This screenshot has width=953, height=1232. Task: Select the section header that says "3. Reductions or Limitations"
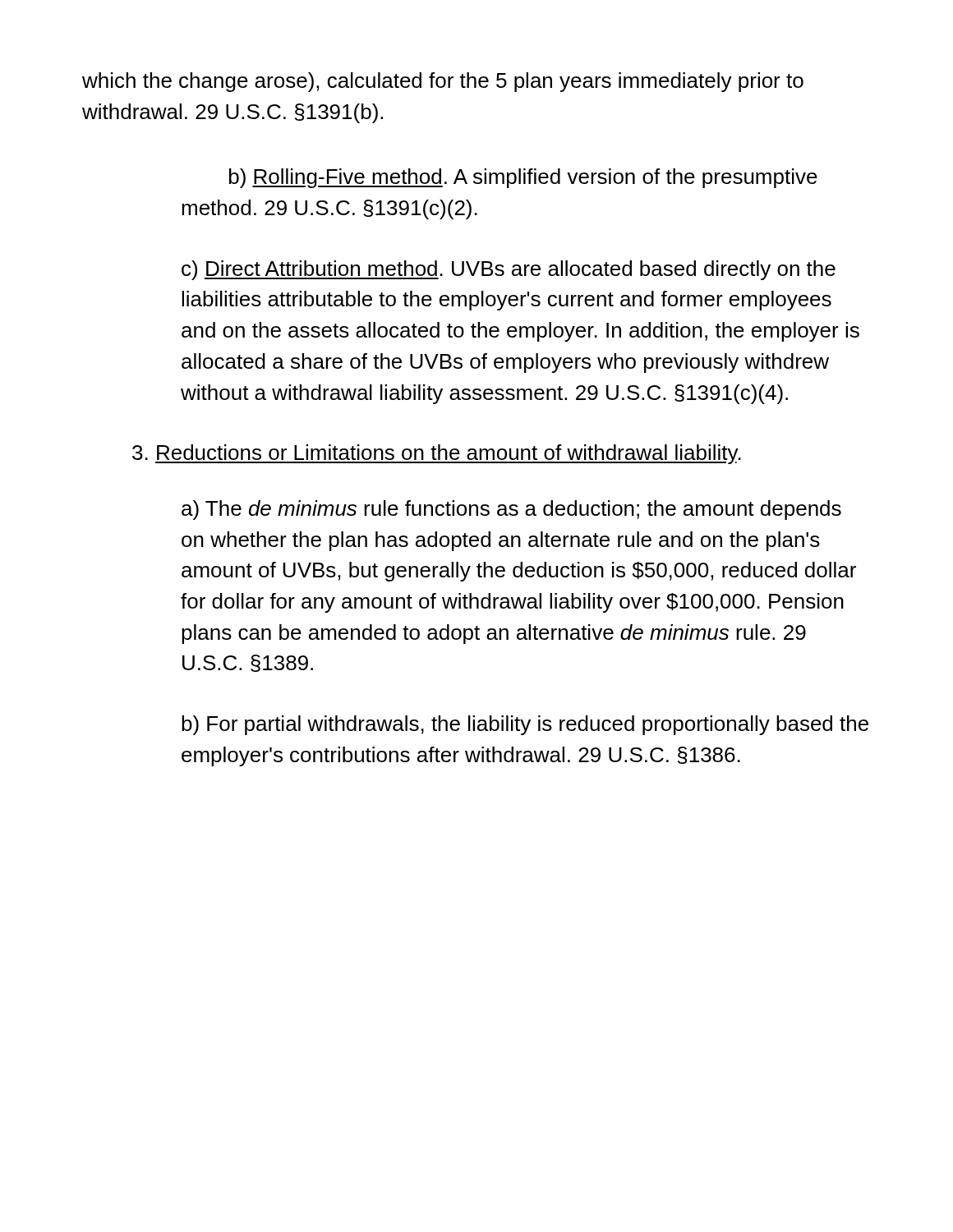tap(437, 453)
